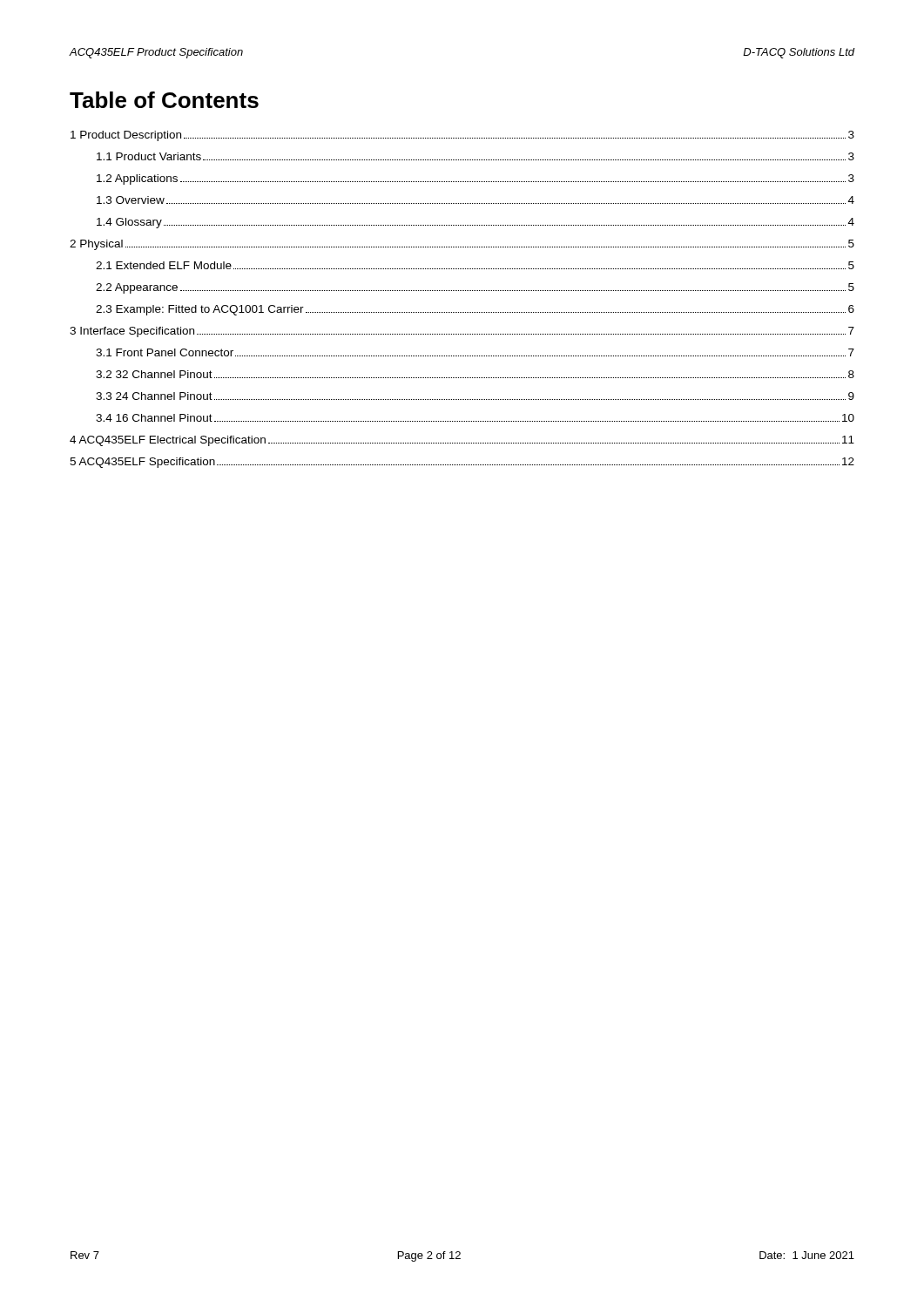Click on the block starting "2.1 Extended ELF"
Image resolution: width=924 pixels, height=1307 pixels.
point(475,266)
